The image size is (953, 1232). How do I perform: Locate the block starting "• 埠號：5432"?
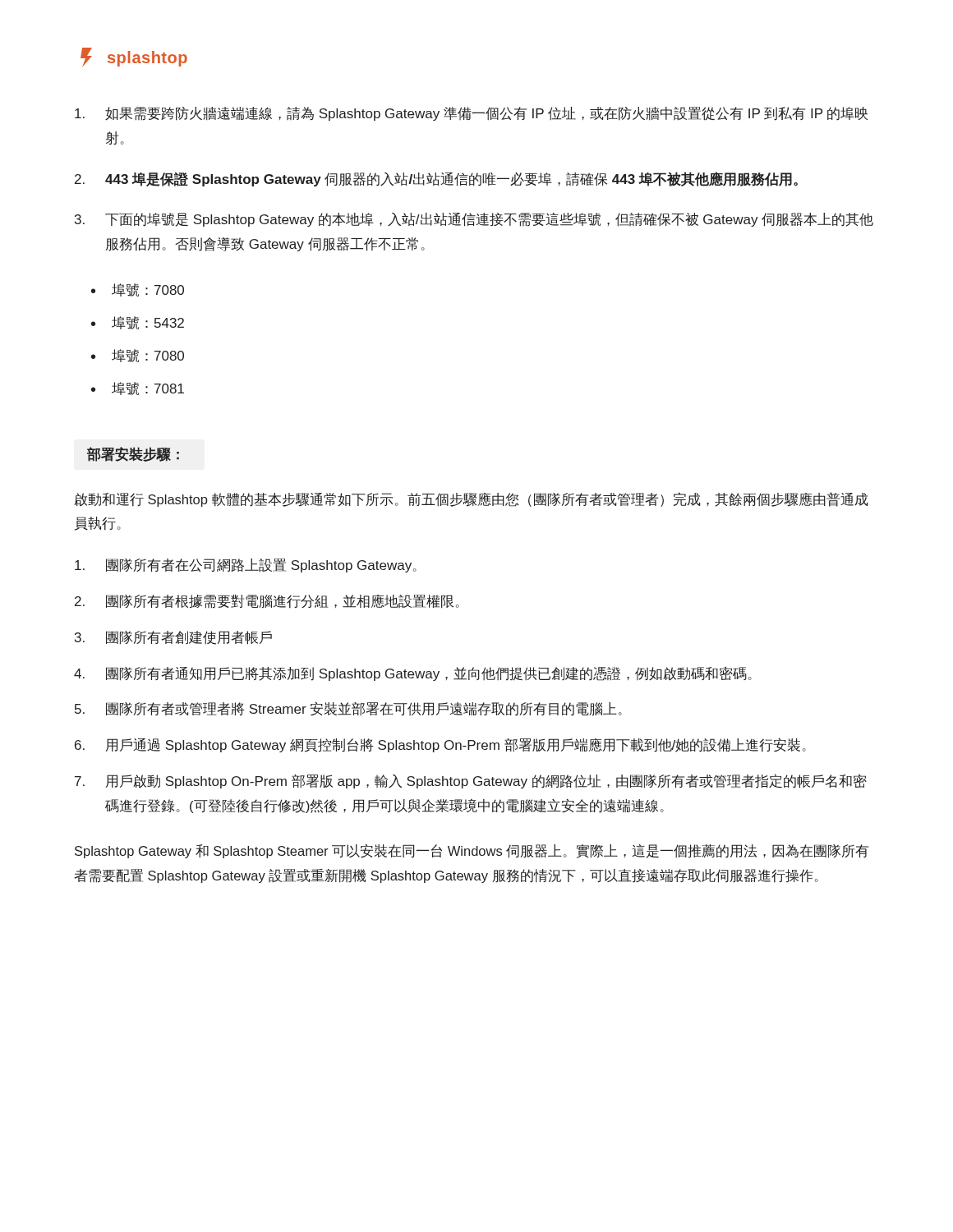pyautogui.click(x=138, y=323)
